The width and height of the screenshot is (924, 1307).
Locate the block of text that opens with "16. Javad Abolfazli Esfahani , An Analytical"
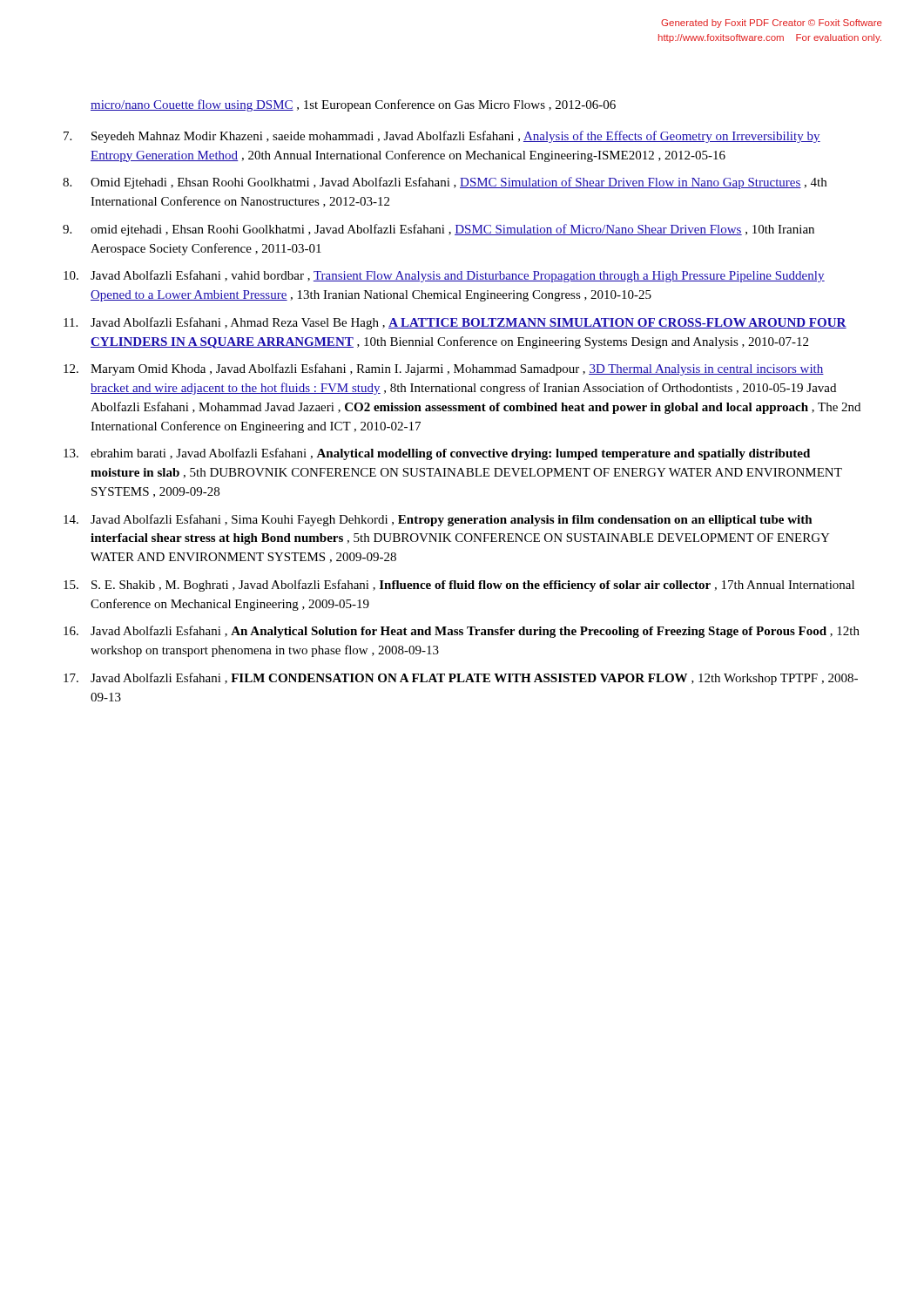click(x=462, y=641)
